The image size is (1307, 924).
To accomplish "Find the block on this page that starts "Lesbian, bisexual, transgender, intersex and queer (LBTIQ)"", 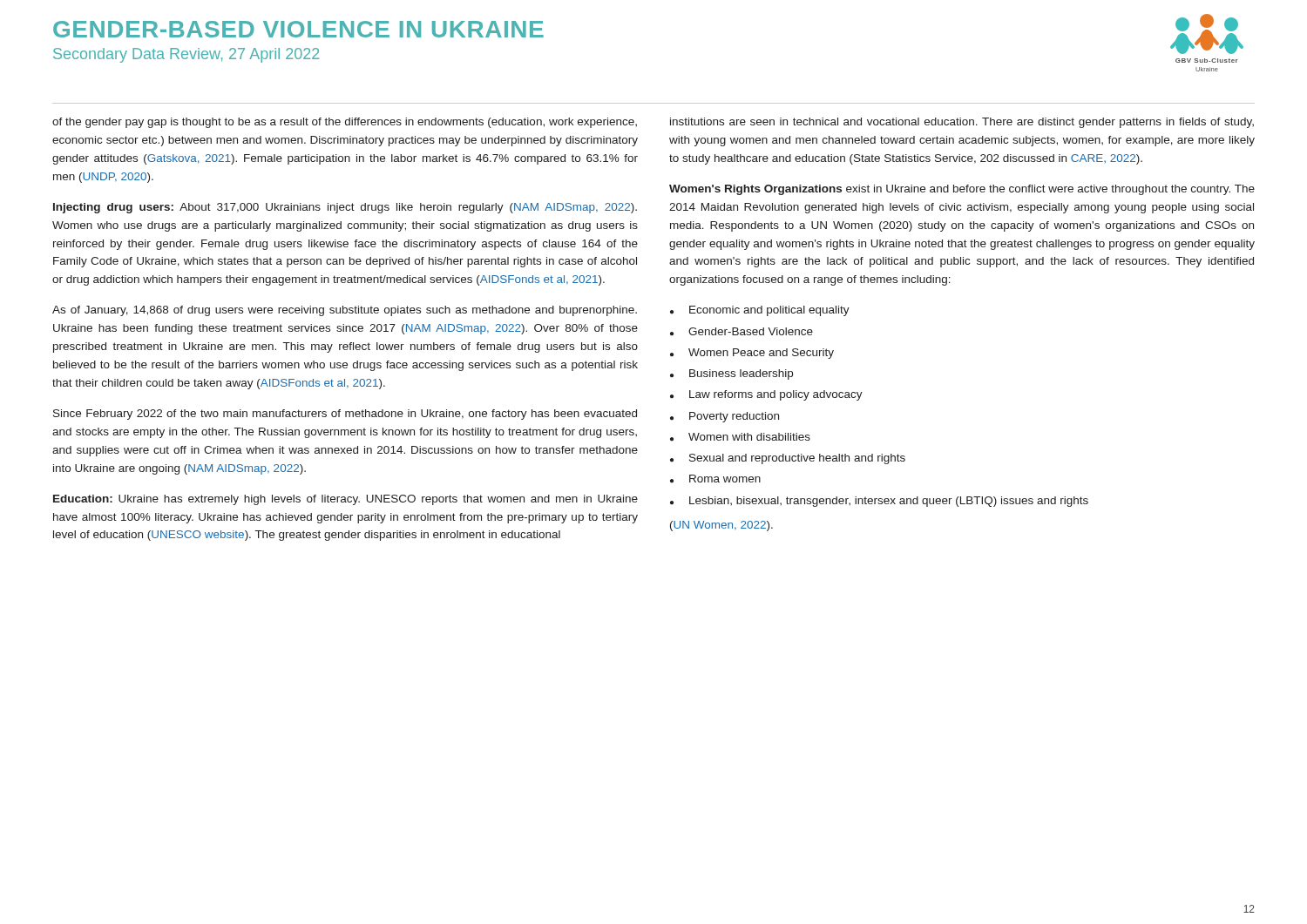I will click(x=888, y=500).
